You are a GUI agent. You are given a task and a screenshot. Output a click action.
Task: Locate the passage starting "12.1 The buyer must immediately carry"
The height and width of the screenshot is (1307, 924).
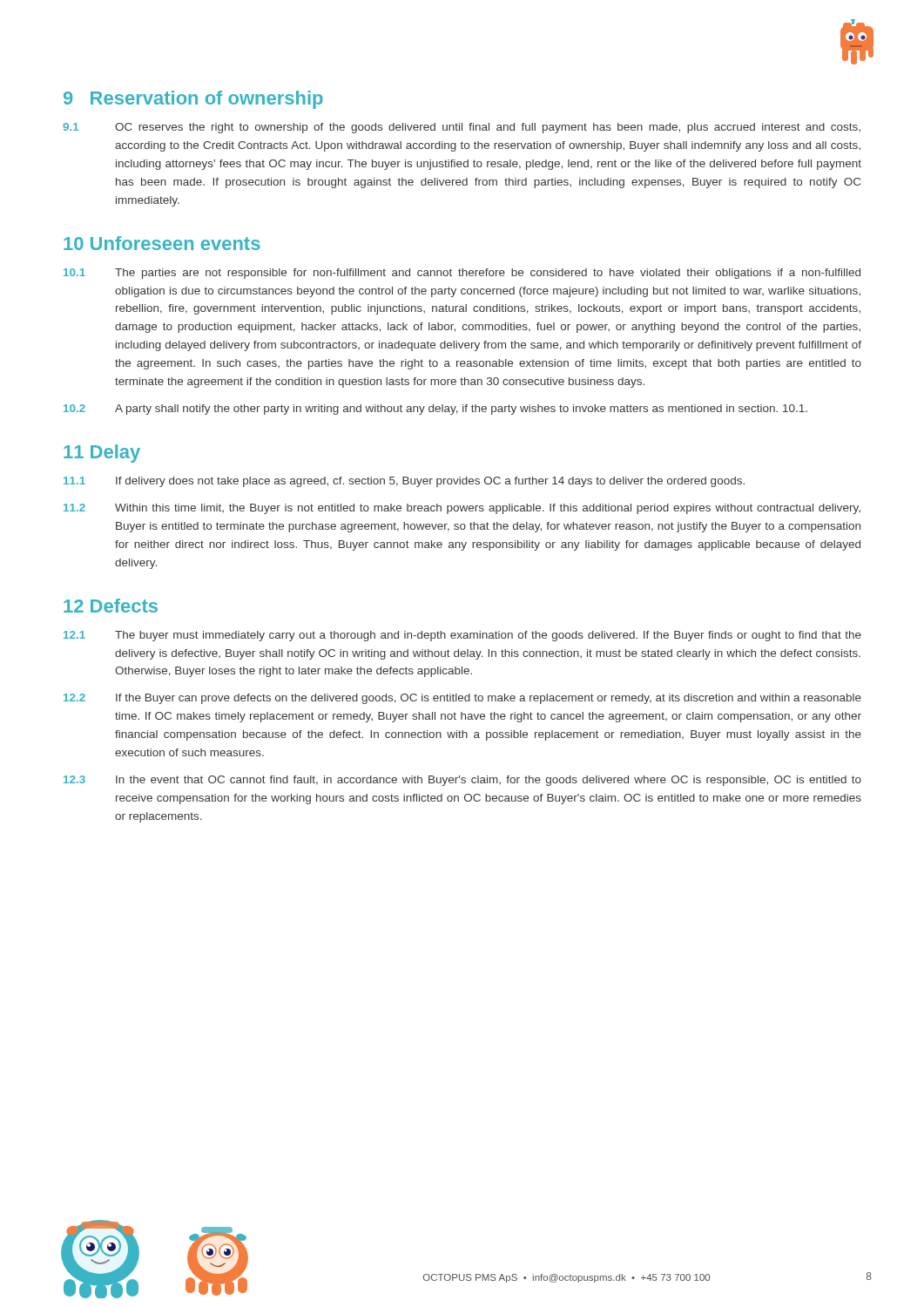pos(462,654)
